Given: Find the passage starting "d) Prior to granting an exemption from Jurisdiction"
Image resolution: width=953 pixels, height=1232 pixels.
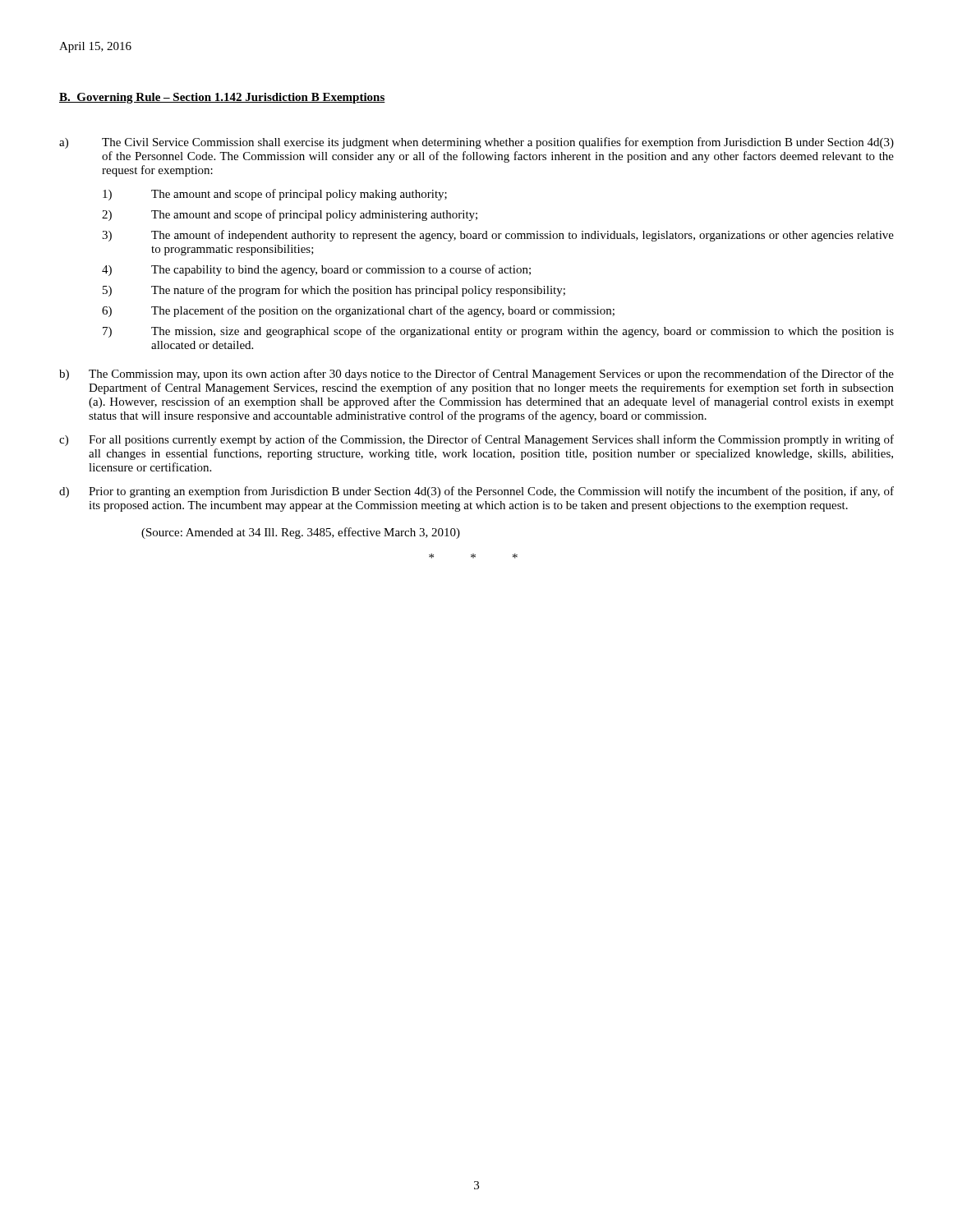Looking at the screenshot, I should 476,499.
